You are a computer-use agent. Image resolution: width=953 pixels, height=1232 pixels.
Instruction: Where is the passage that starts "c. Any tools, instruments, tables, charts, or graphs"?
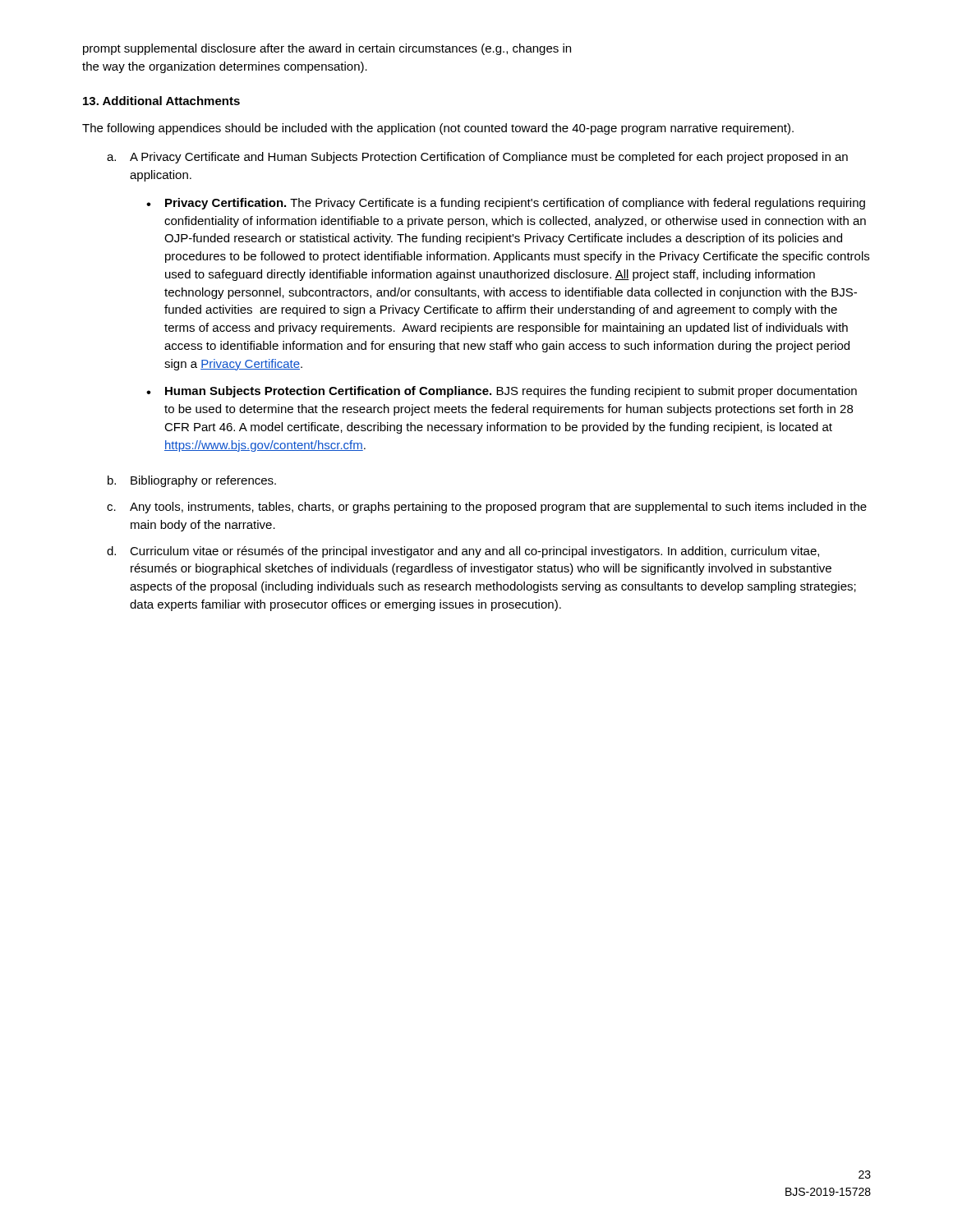click(x=489, y=516)
